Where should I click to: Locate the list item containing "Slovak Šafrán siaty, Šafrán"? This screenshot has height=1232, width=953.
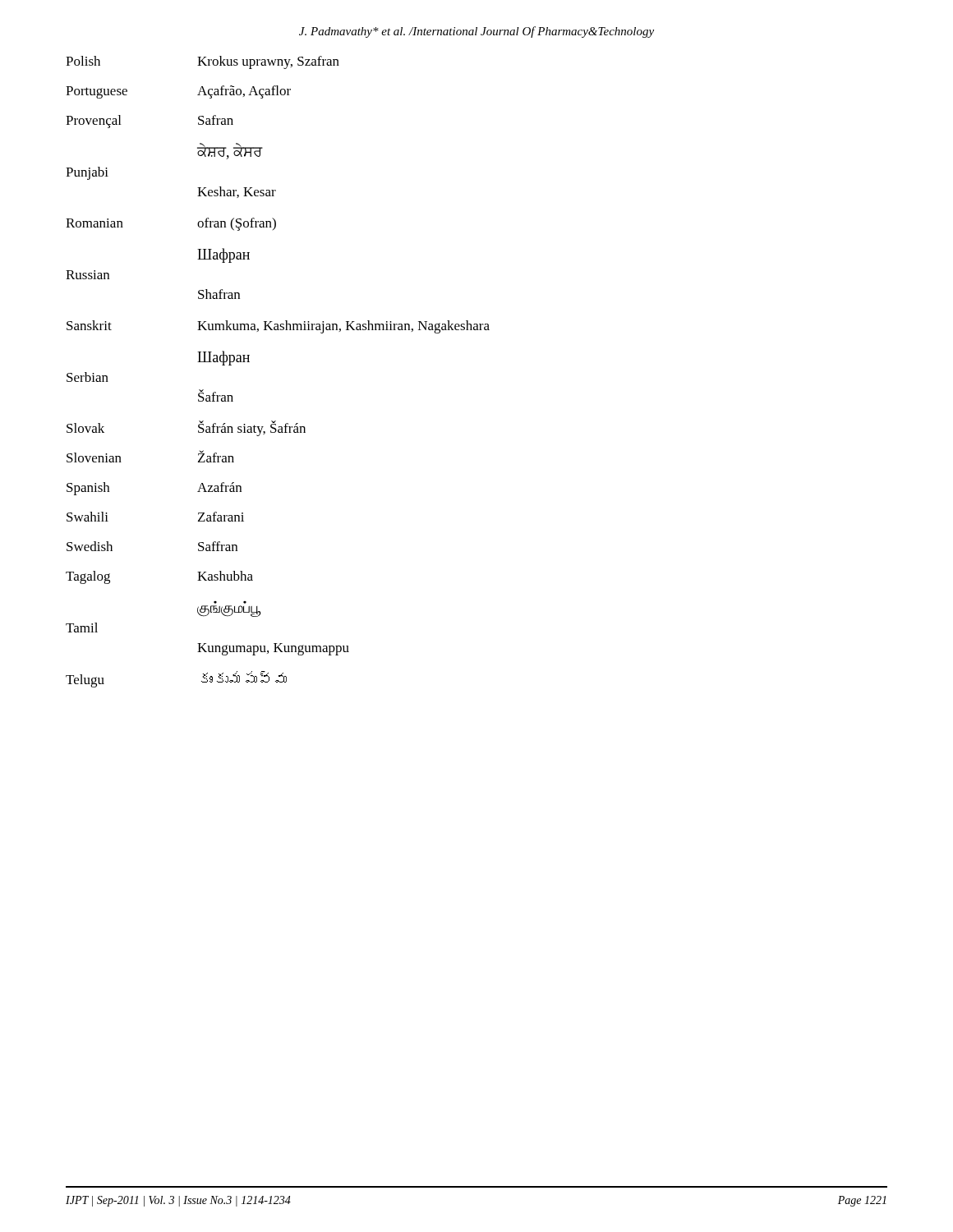(87, 429)
